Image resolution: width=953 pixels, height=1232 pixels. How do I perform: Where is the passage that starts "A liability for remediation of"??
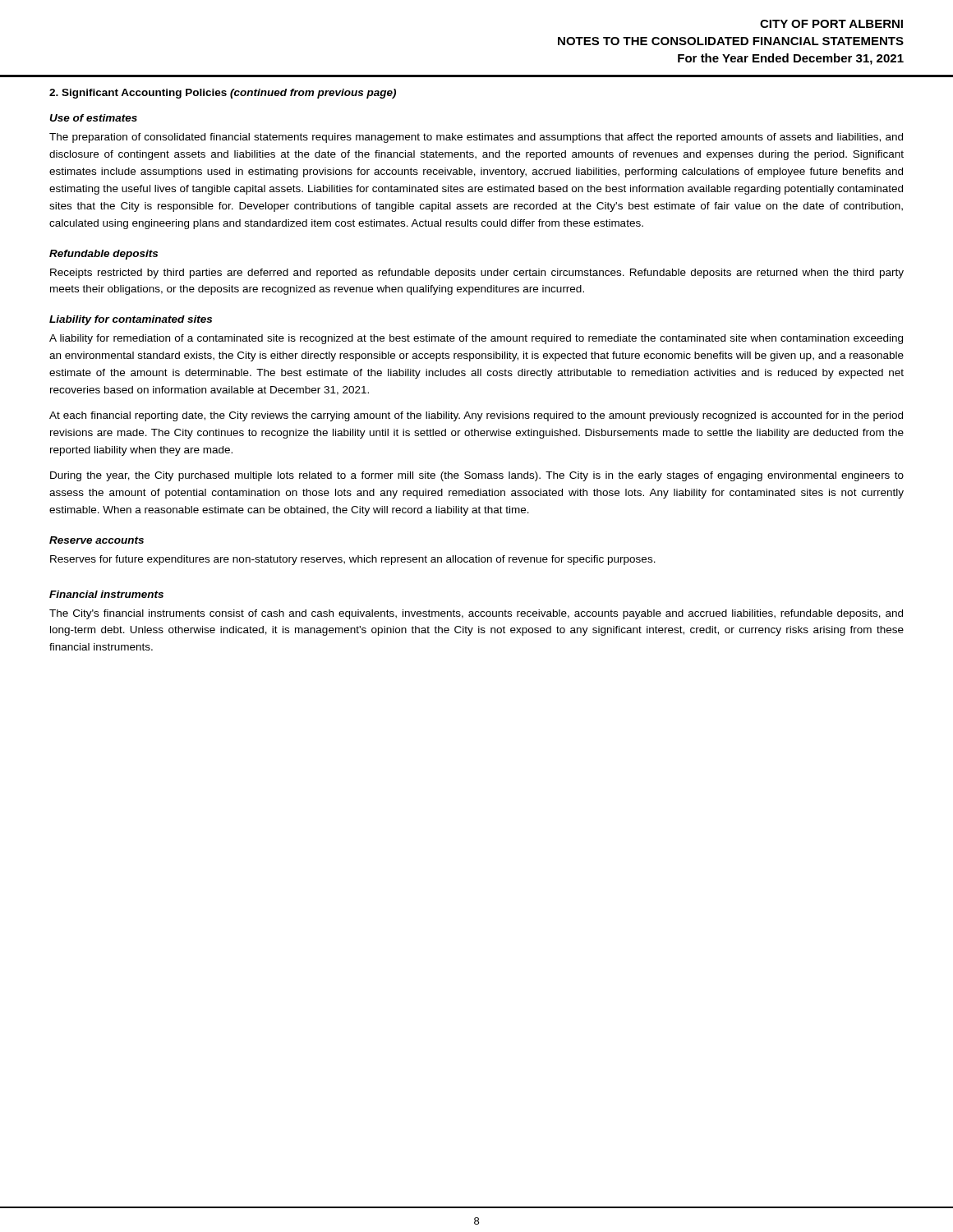[x=476, y=364]
